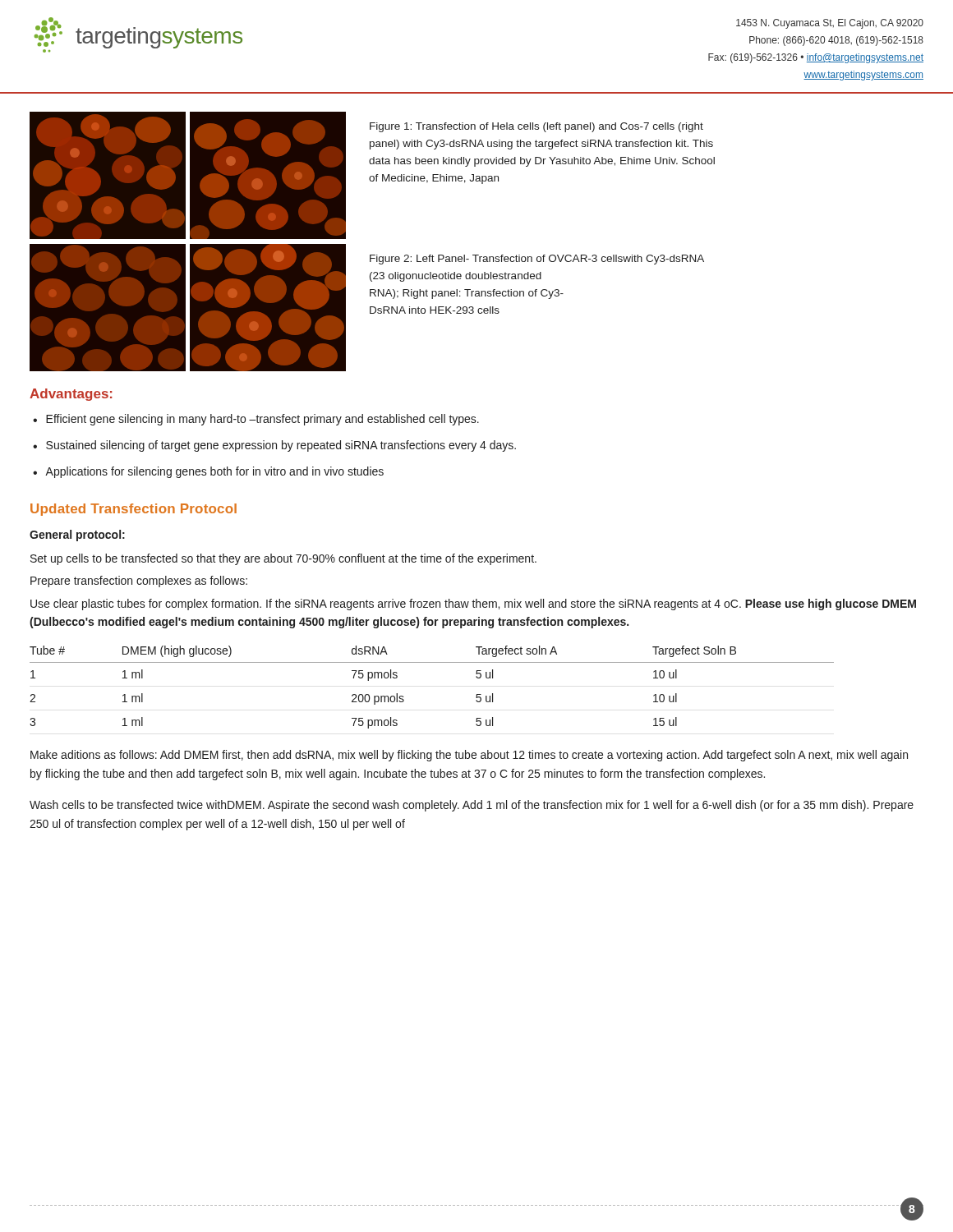Click on the passage starting "Set up cells to be transfected so that"
This screenshot has height=1232, width=953.
click(283, 558)
